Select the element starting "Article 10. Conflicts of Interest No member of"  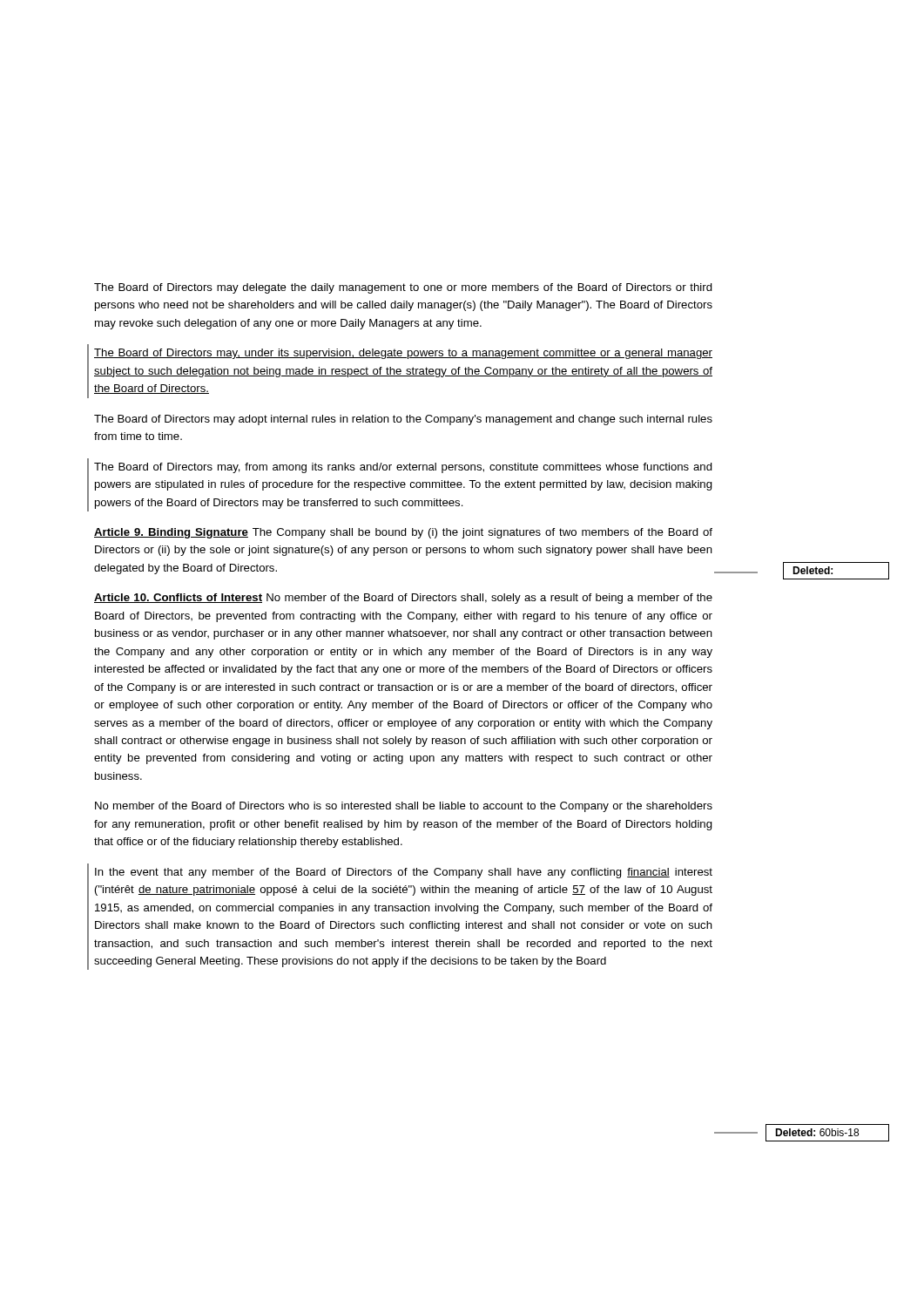click(403, 687)
